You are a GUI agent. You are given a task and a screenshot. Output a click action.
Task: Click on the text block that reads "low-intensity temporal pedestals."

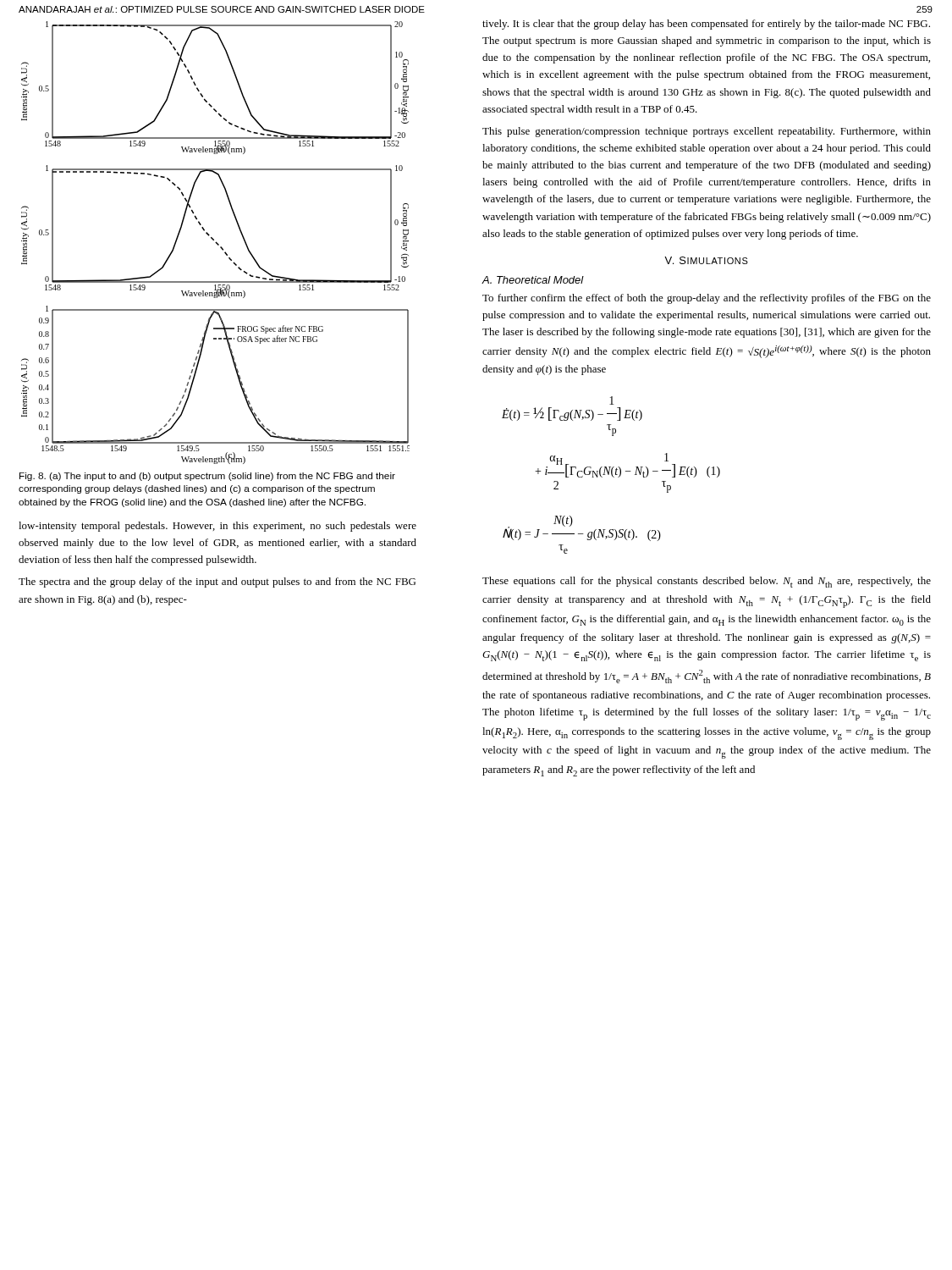pos(217,542)
